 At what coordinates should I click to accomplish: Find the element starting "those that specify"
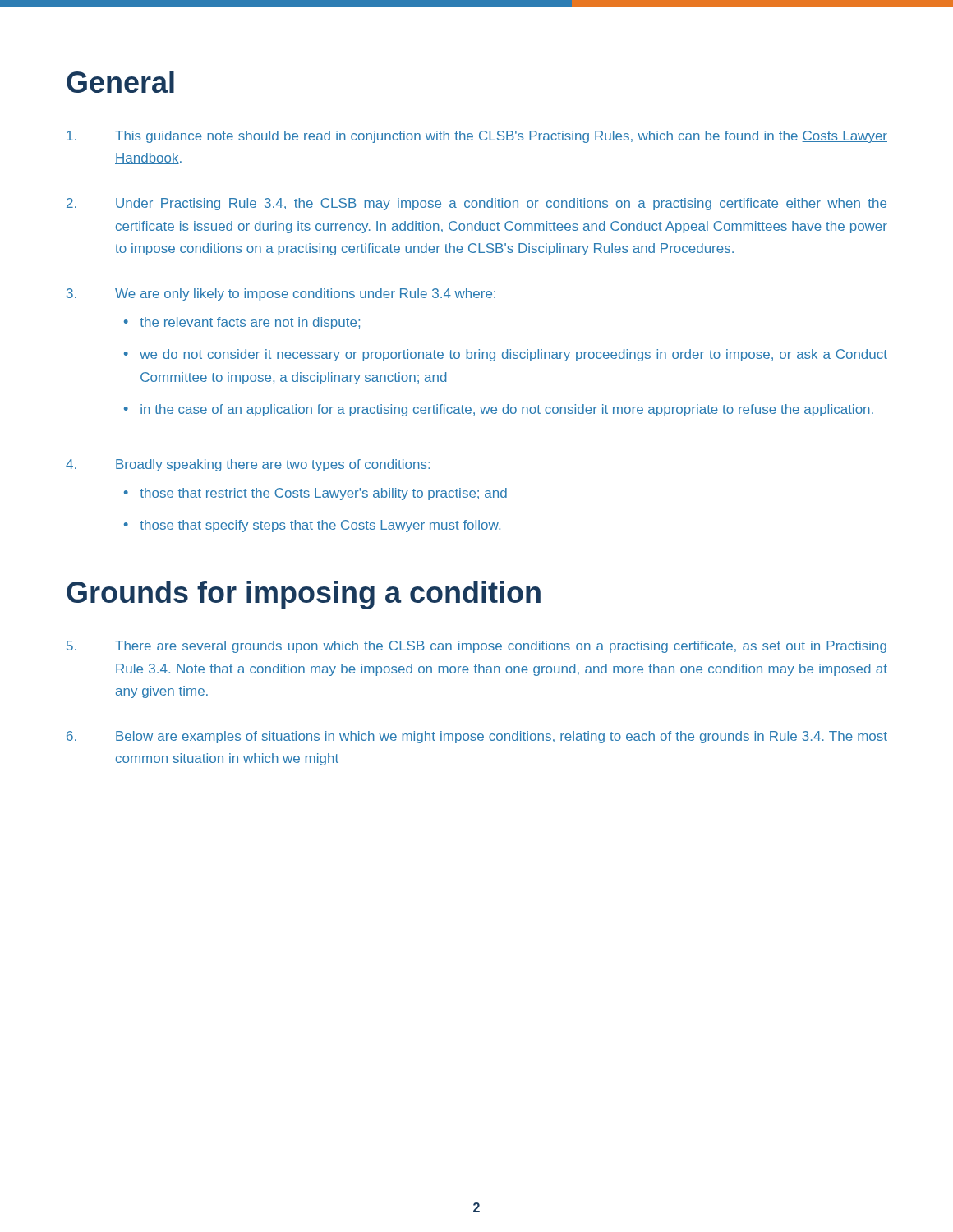(320, 526)
